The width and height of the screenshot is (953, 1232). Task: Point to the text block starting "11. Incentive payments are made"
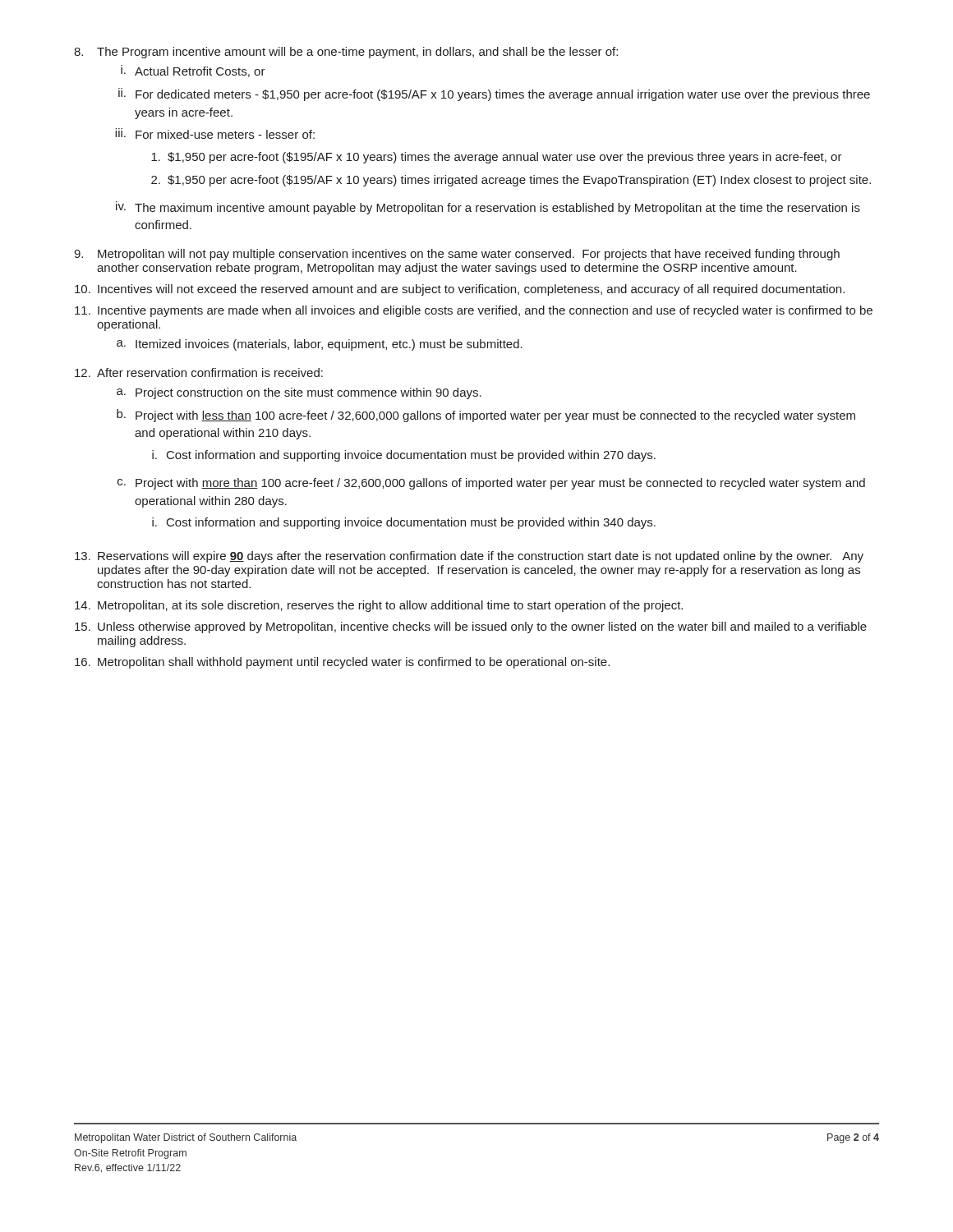click(x=476, y=330)
